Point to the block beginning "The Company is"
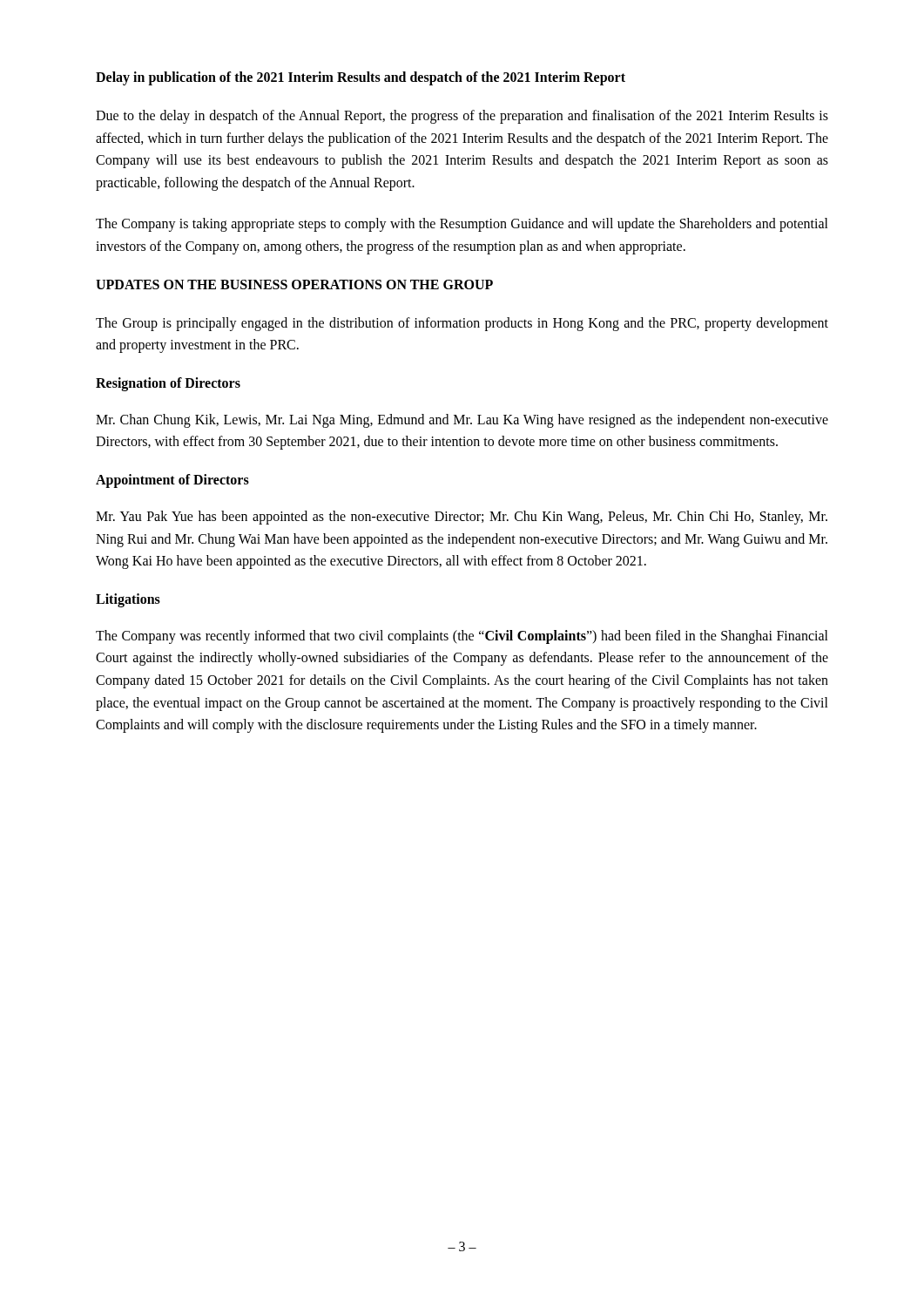 click(x=462, y=235)
